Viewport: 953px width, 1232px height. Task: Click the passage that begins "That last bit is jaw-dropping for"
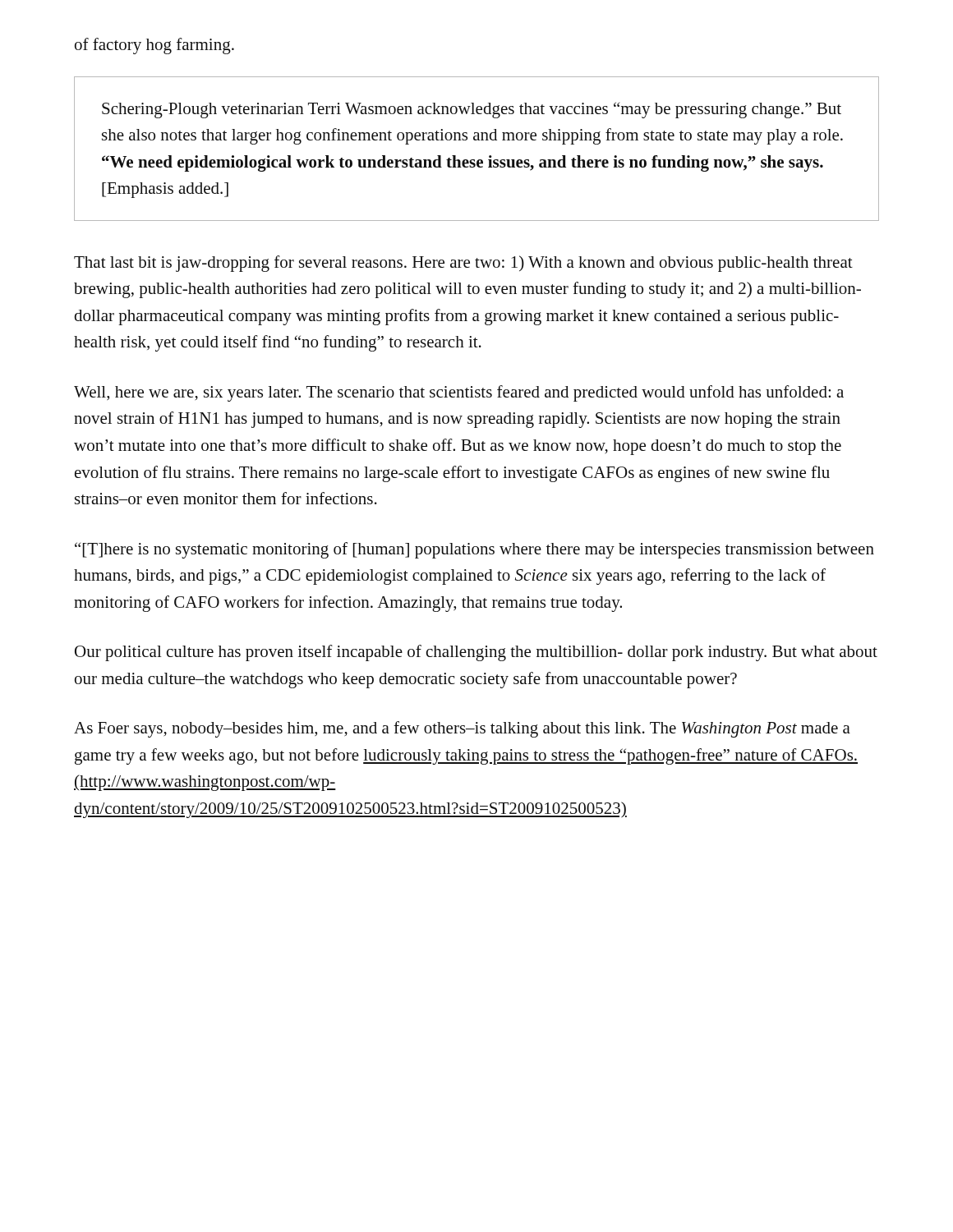click(468, 302)
